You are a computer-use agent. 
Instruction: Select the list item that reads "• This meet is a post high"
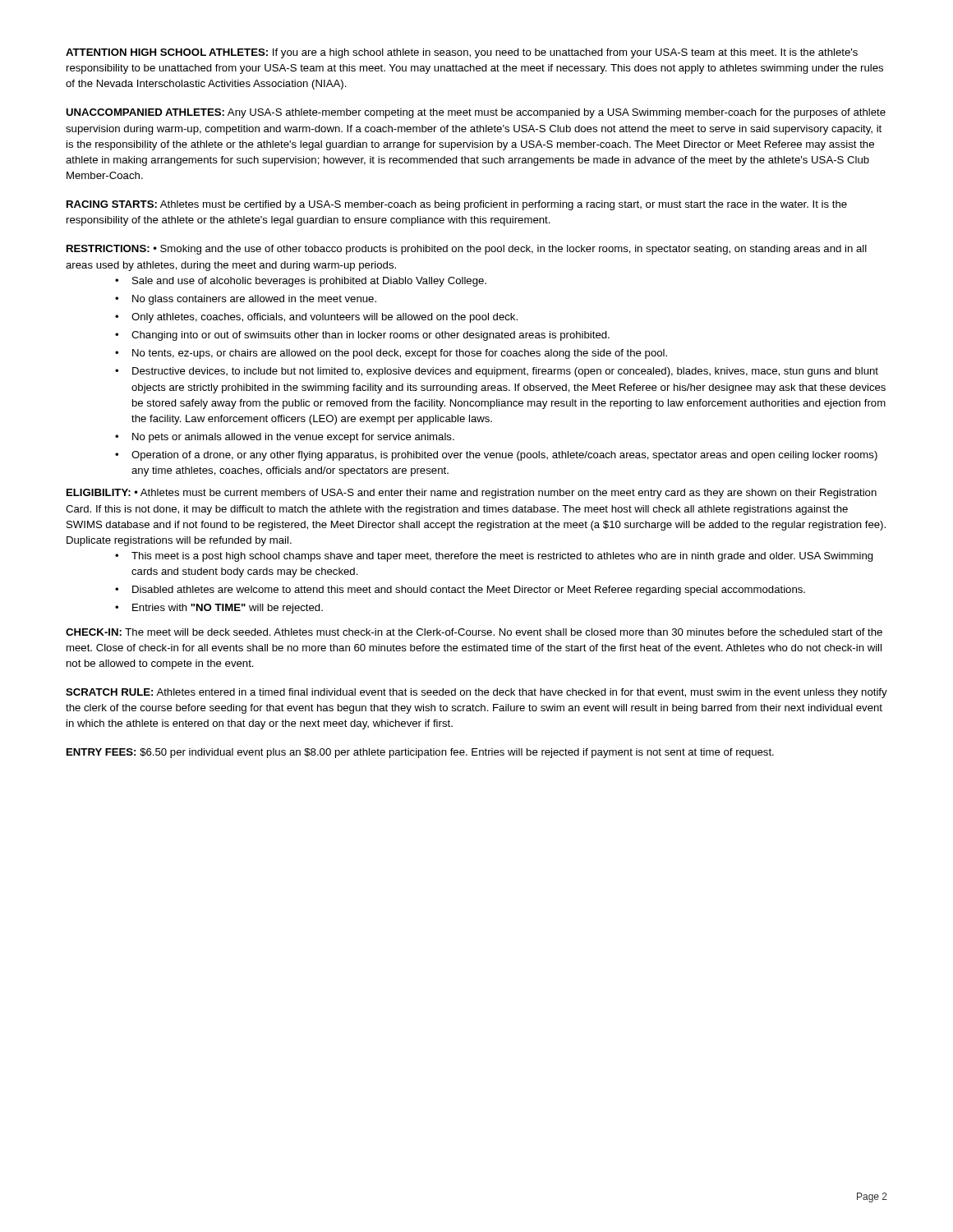501,563
